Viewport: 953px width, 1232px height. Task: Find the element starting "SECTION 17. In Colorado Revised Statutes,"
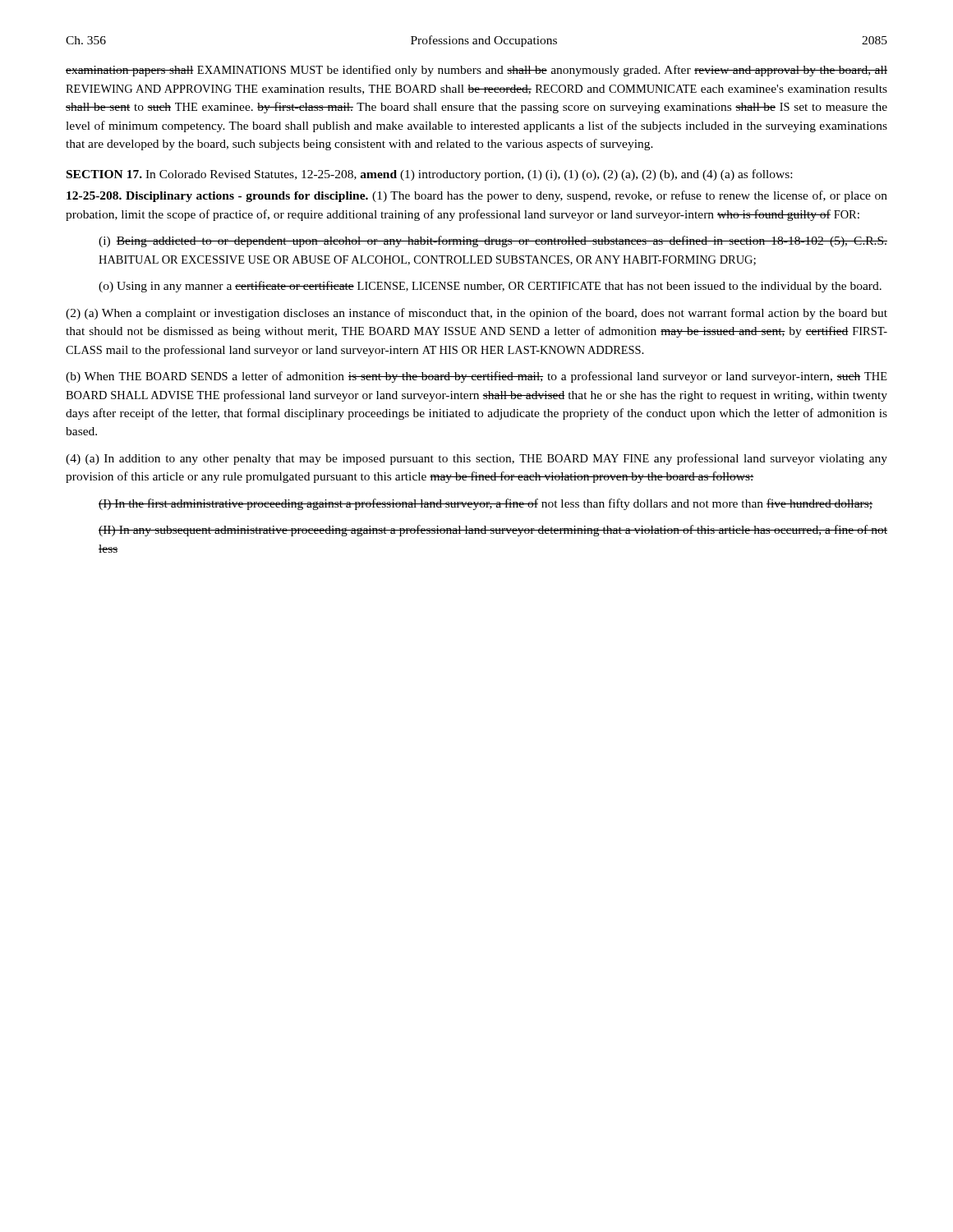point(476,174)
